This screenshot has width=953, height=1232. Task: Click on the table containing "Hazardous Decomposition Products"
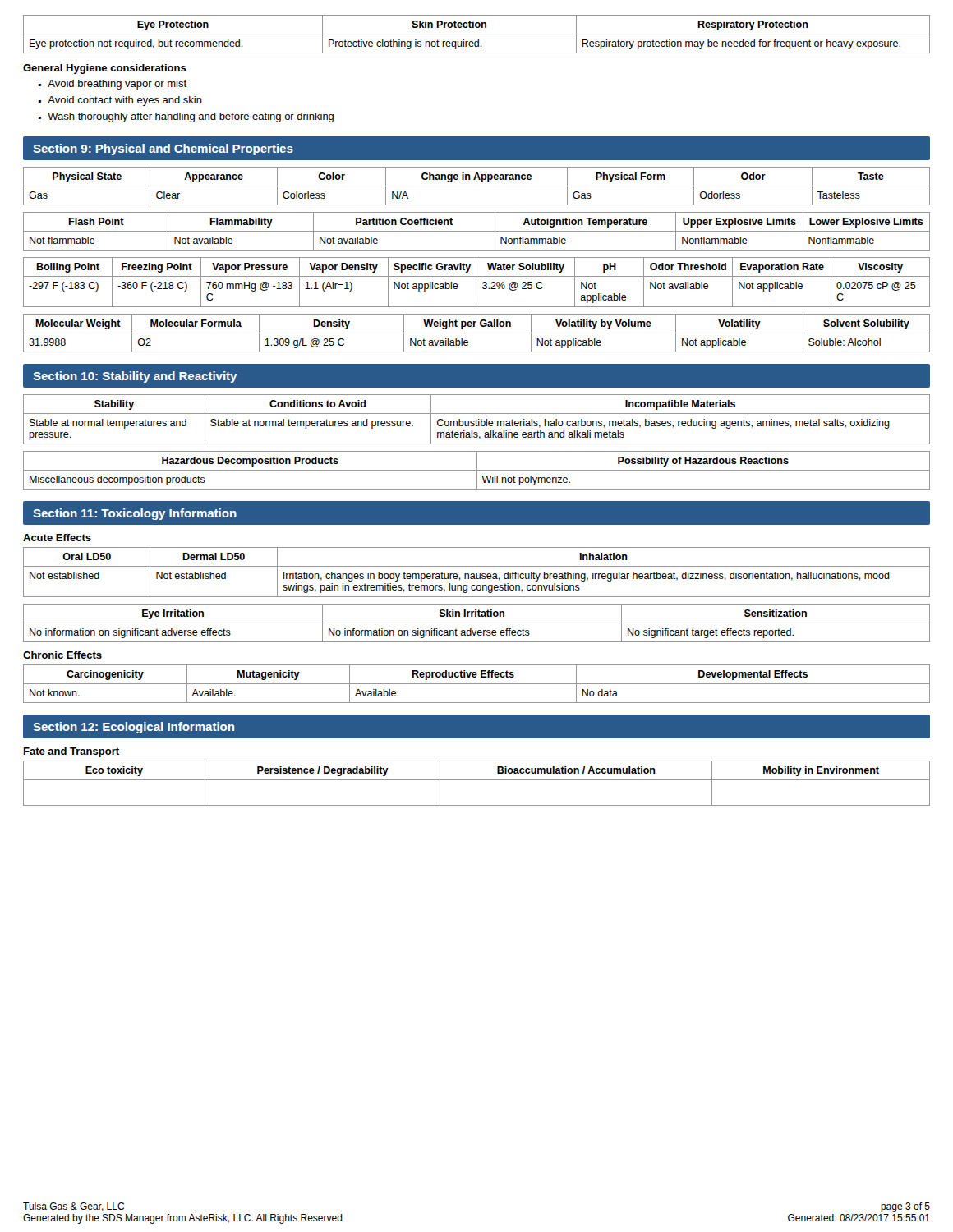coord(476,470)
